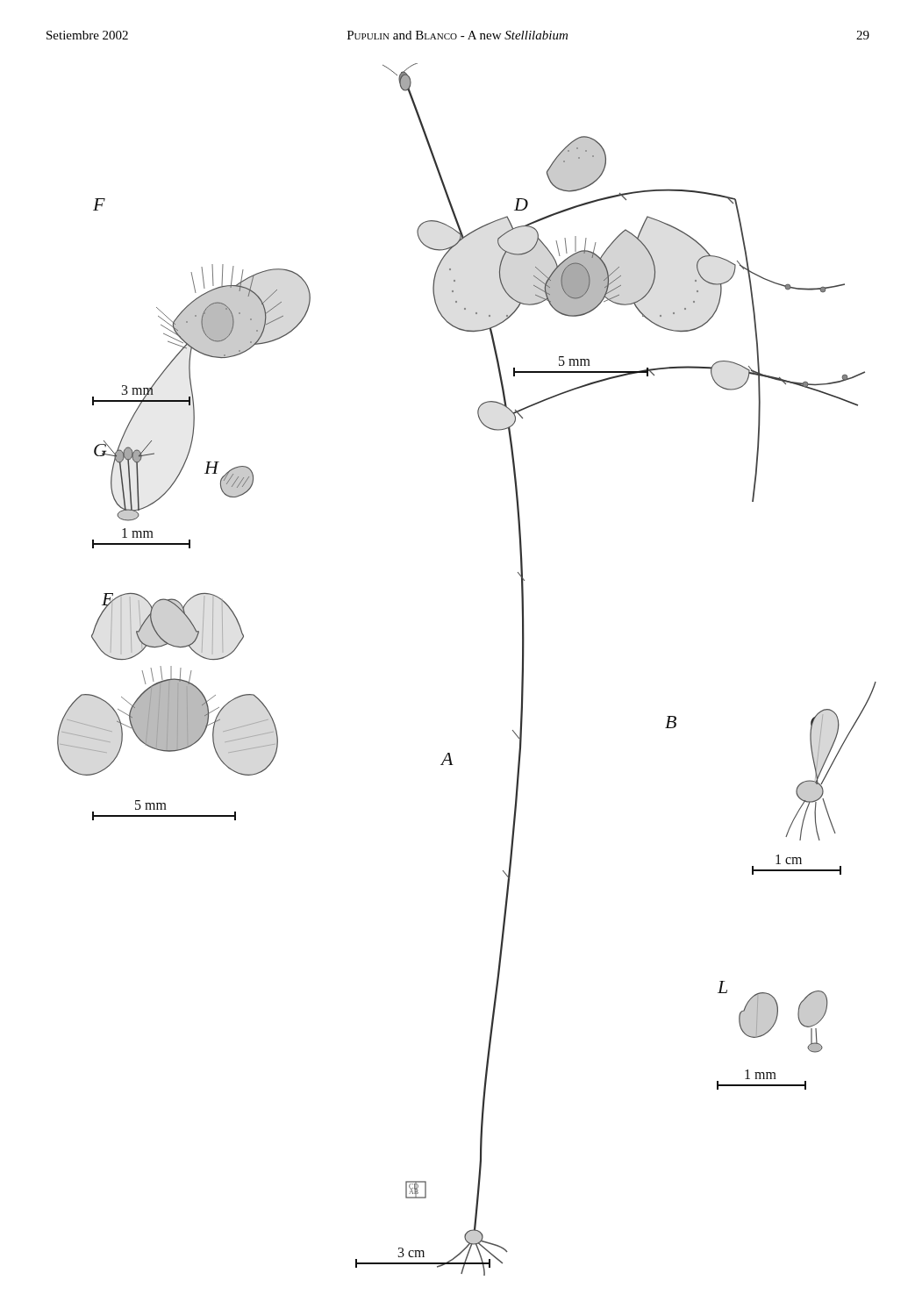The width and height of the screenshot is (915, 1316).
Task: Click the illustration
Action: 458,677
